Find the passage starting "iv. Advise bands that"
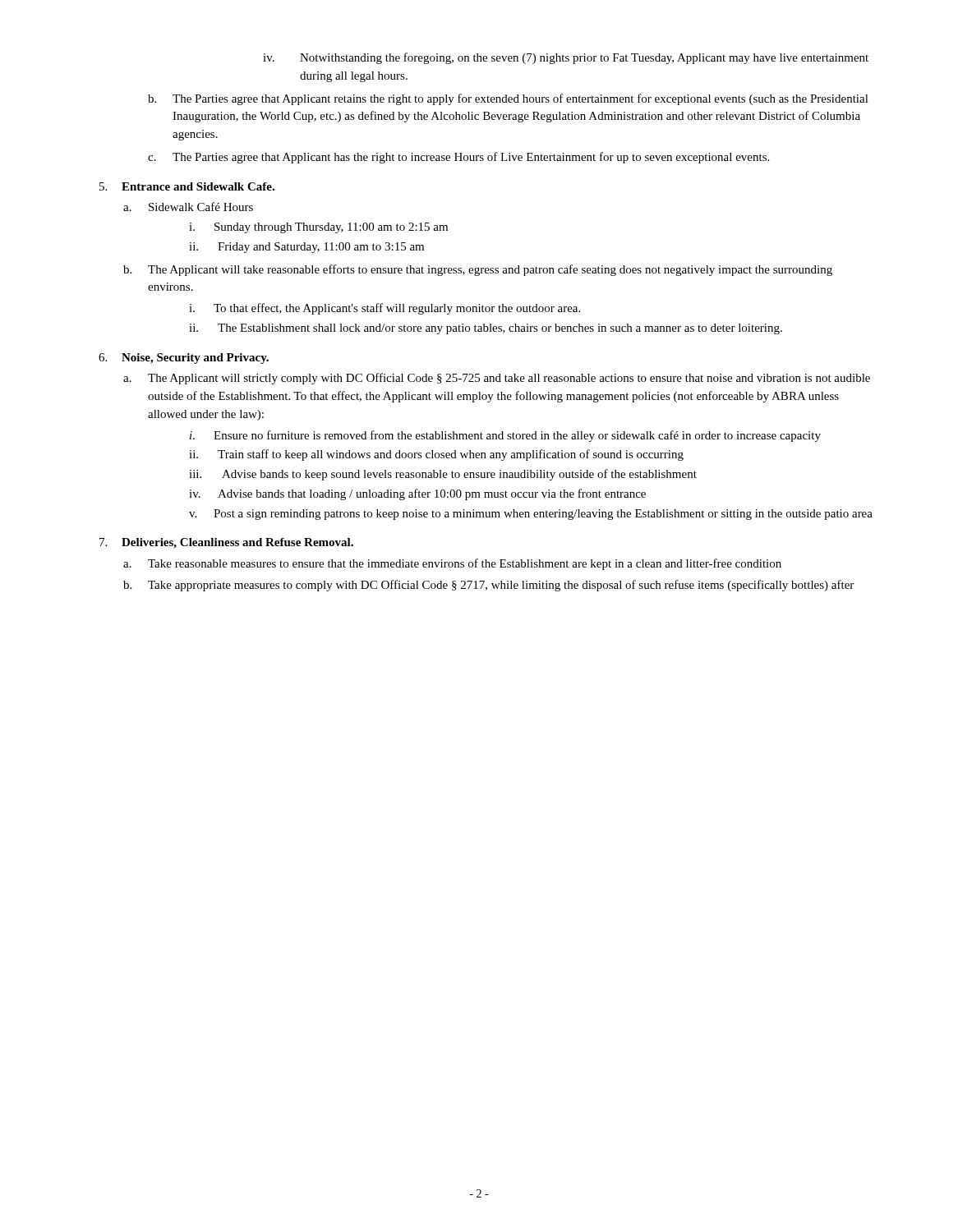The width and height of the screenshot is (958, 1232). tap(418, 494)
